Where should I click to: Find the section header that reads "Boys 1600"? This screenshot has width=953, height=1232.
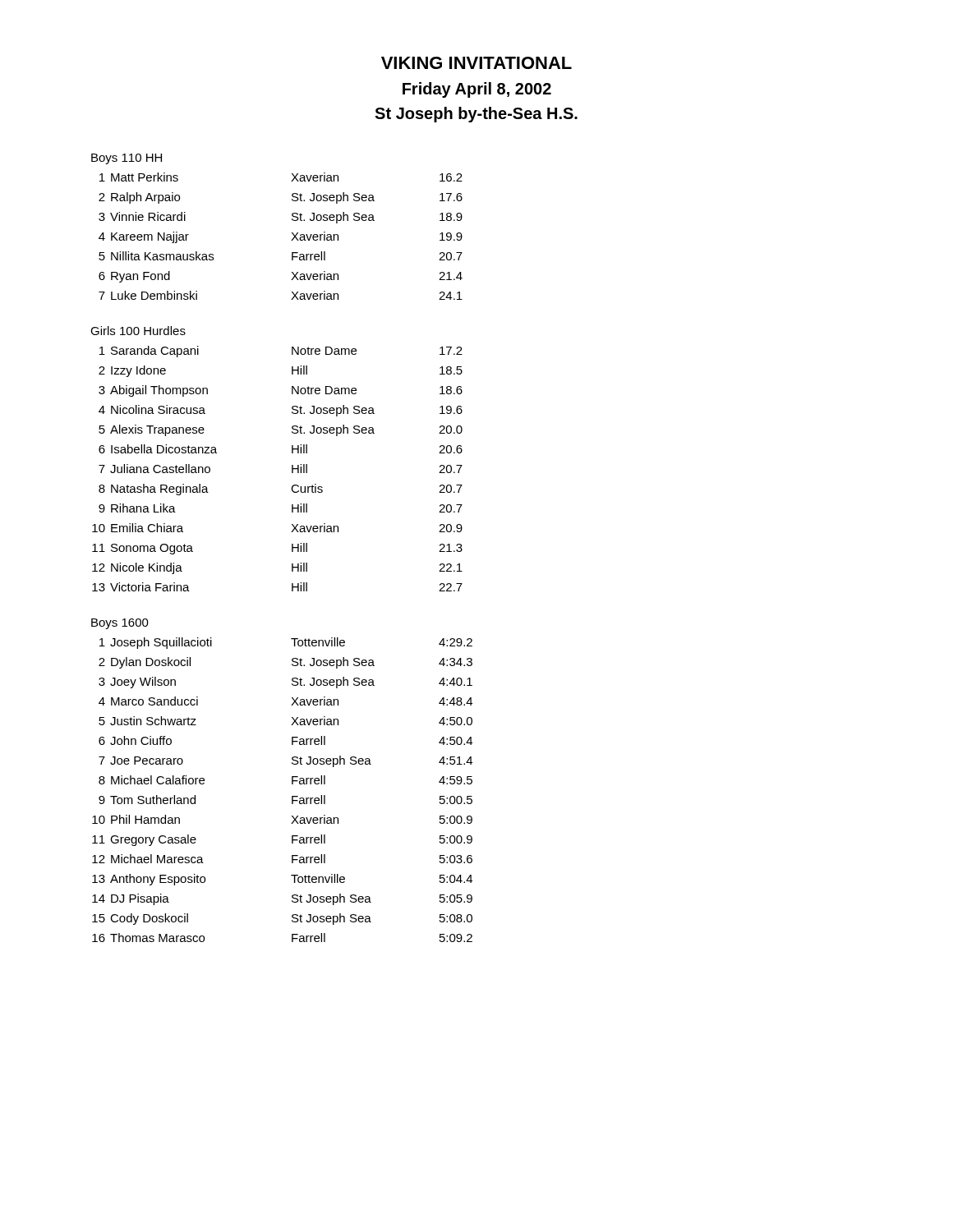tap(119, 622)
